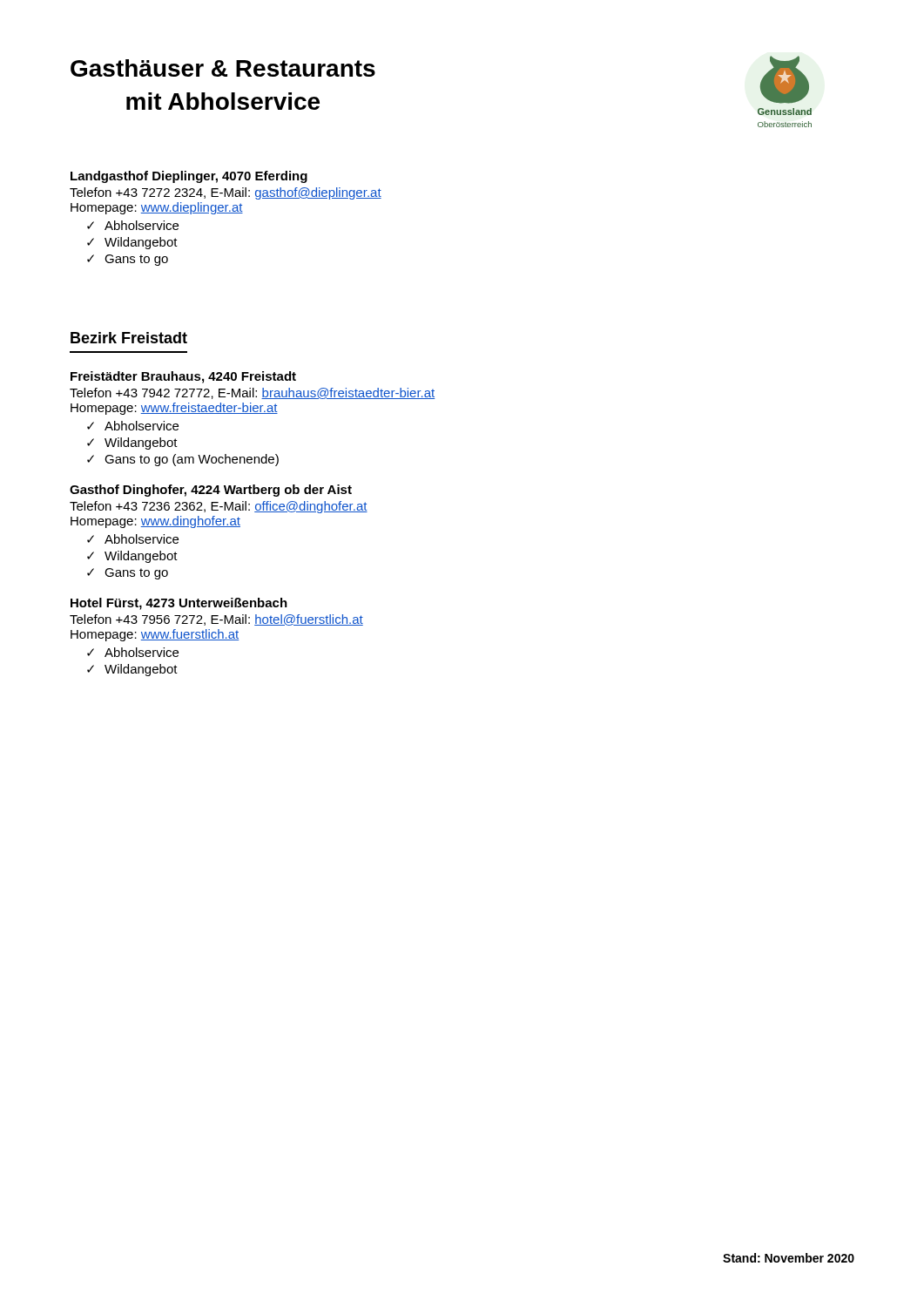Find the text block that says "Telefon +43 7942 72772, E-Mail:"
924x1307 pixels.
pos(252,400)
